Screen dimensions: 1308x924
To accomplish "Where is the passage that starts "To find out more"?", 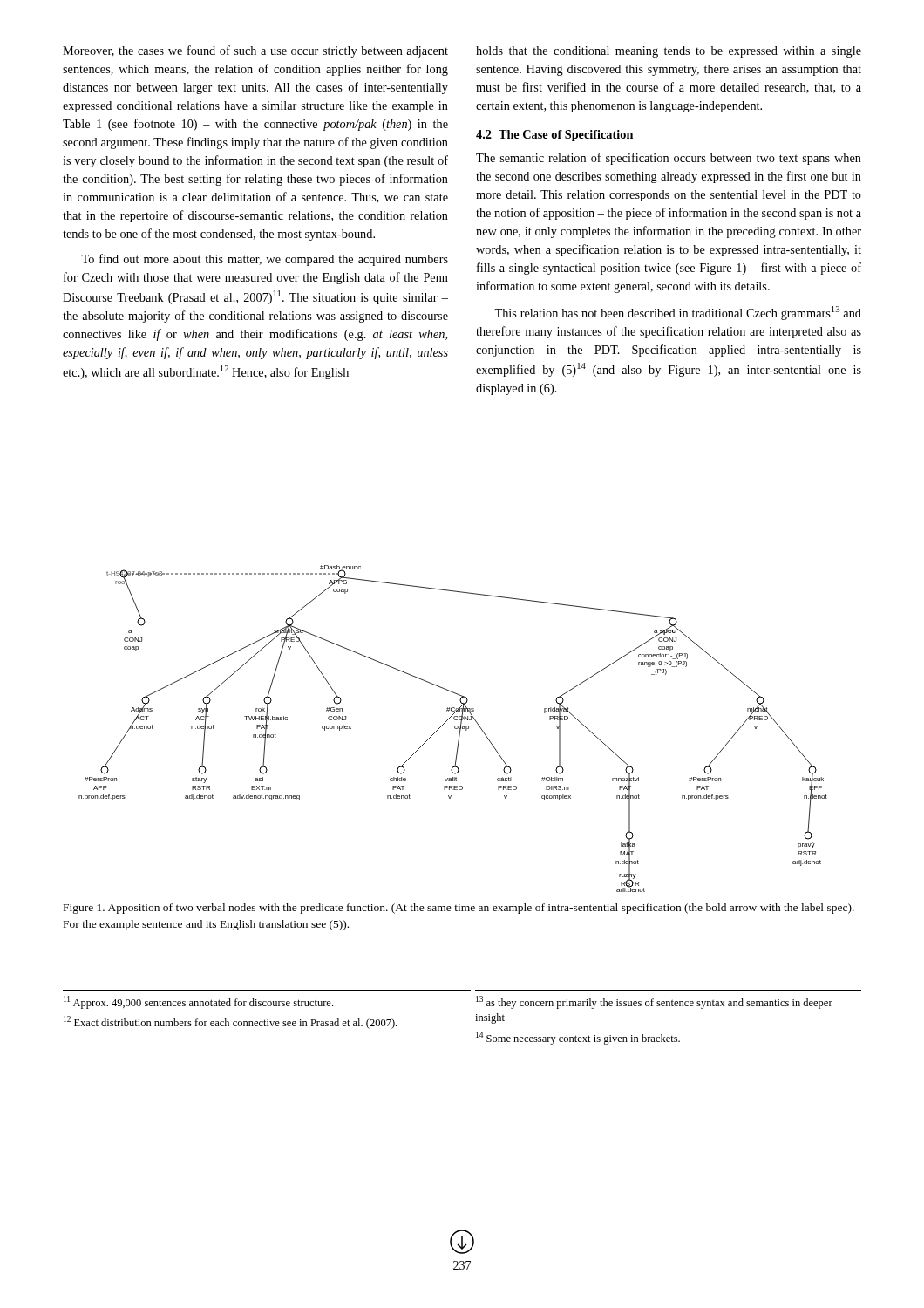I will coord(255,316).
